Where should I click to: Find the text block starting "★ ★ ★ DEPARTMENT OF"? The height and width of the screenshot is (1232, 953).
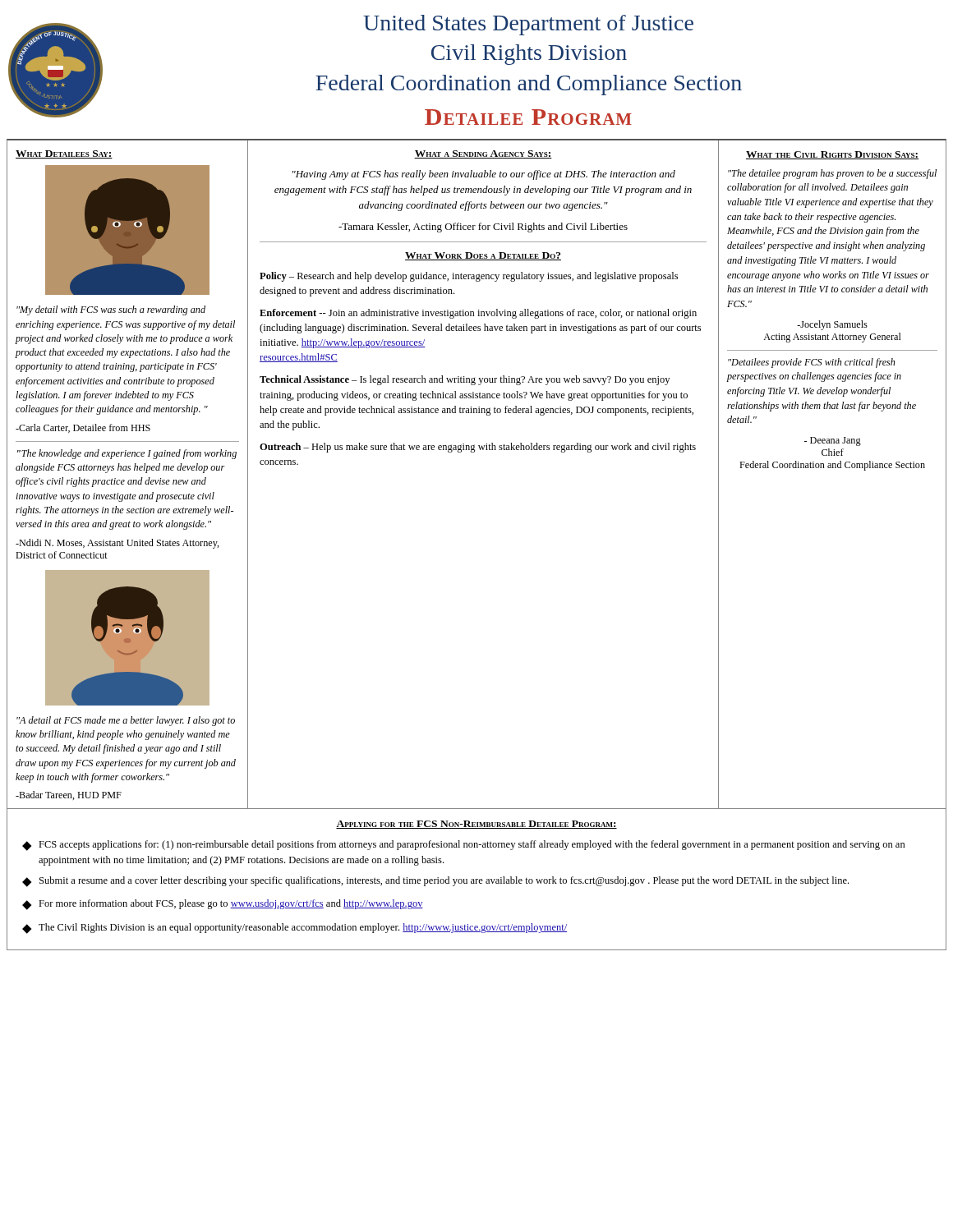[x=472, y=70]
